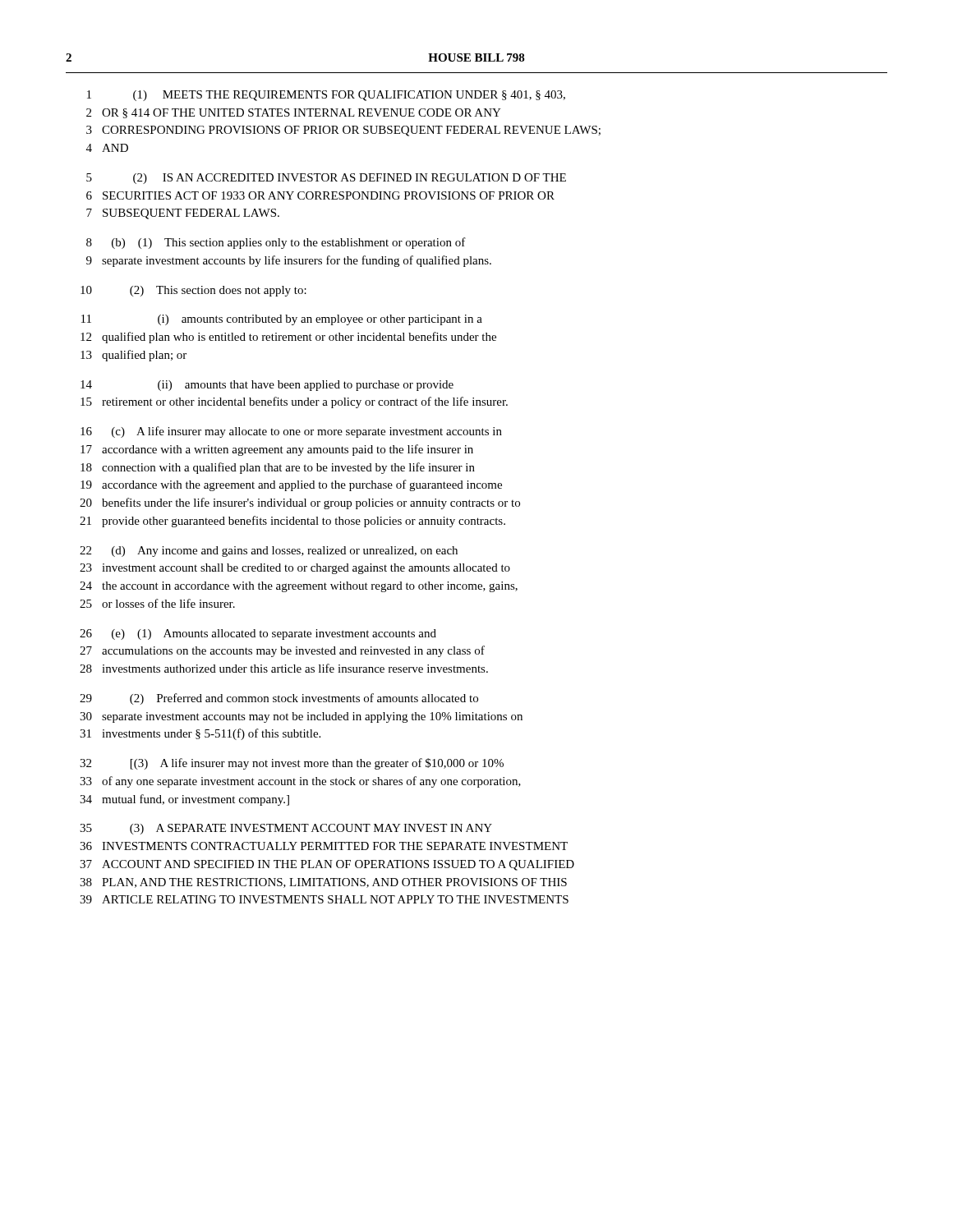Find the text block starting "32 [(3) A"

pos(476,782)
